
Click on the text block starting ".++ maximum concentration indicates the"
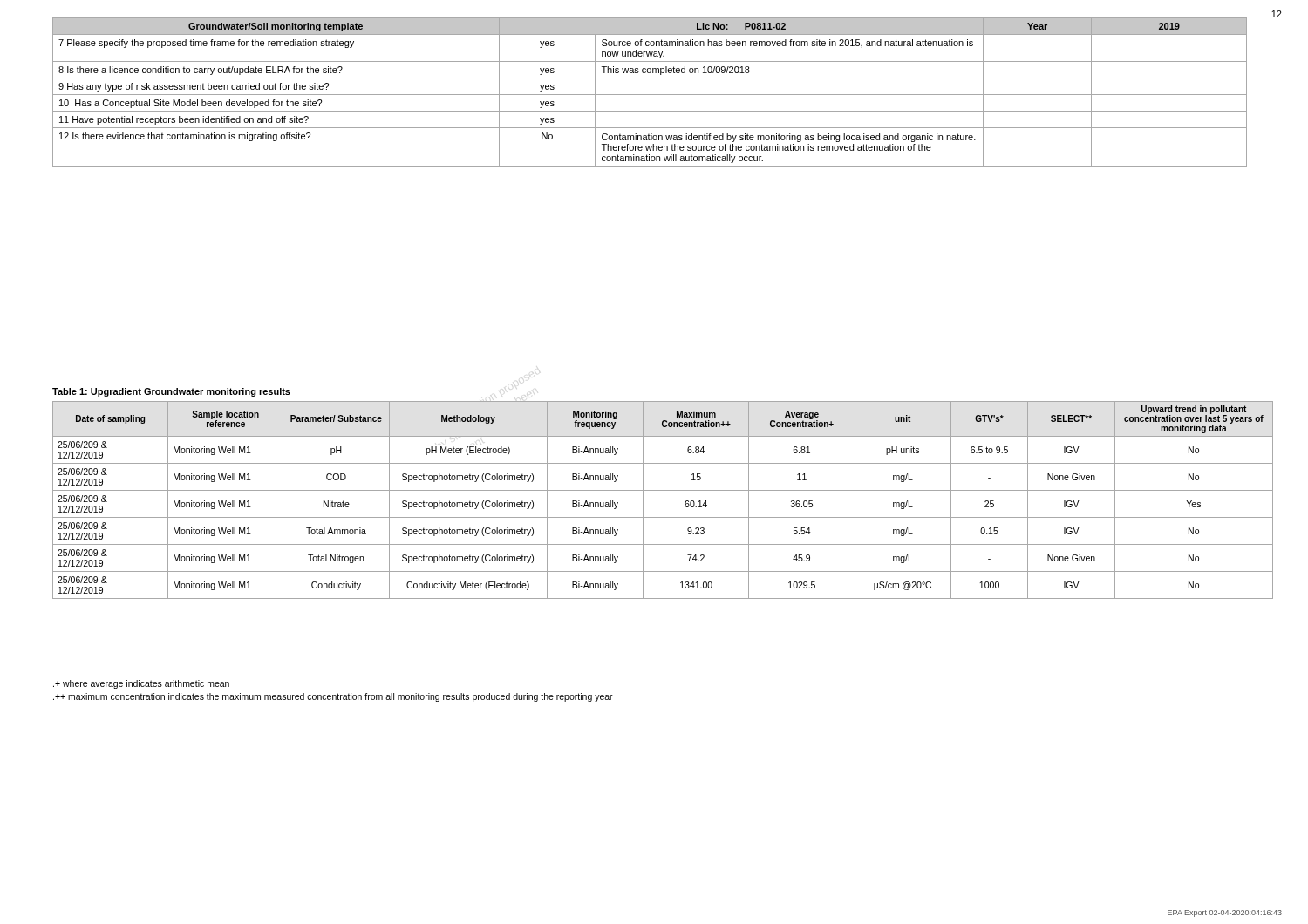(332, 696)
